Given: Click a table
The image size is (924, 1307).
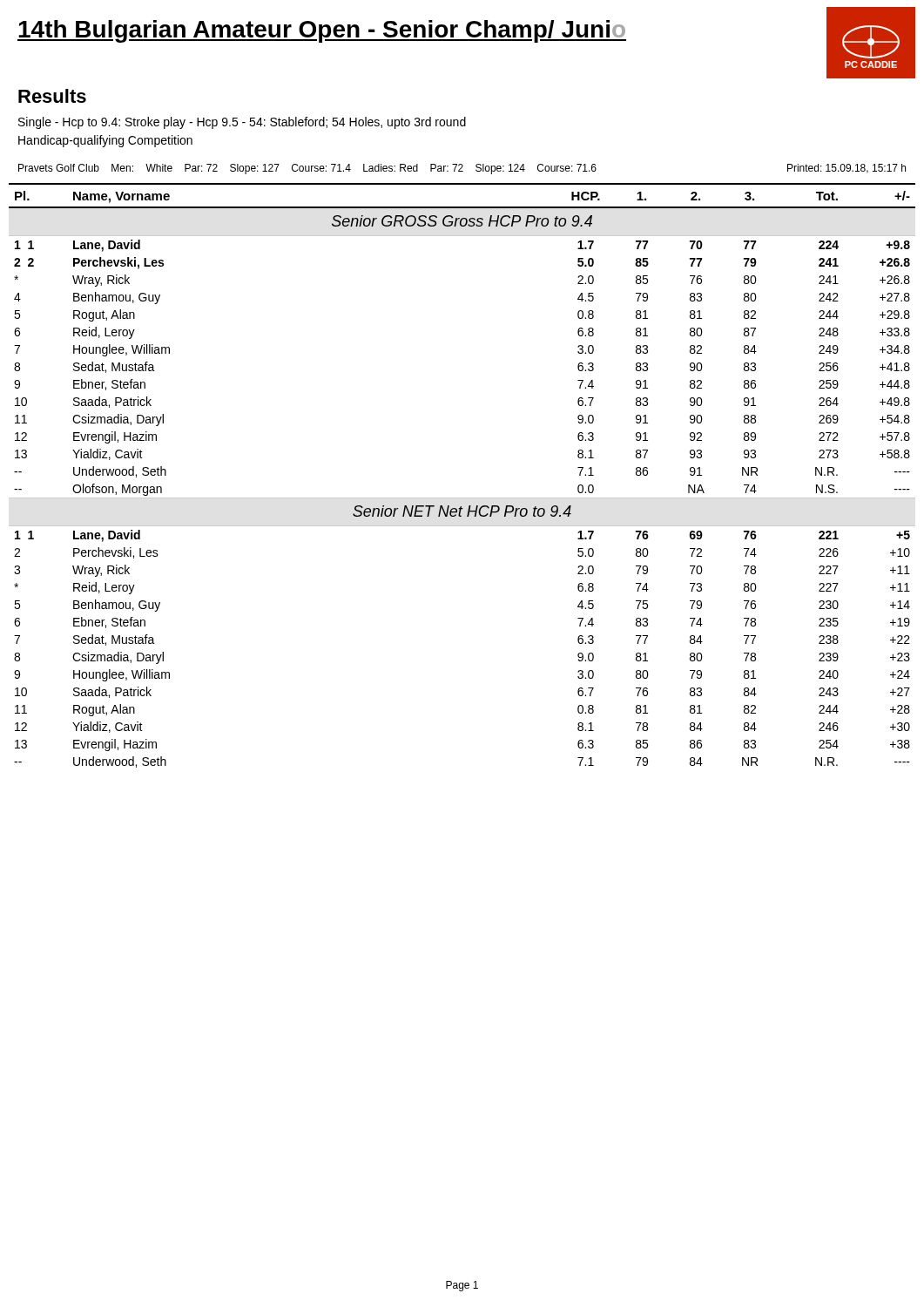Looking at the screenshot, I should coord(462,477).
